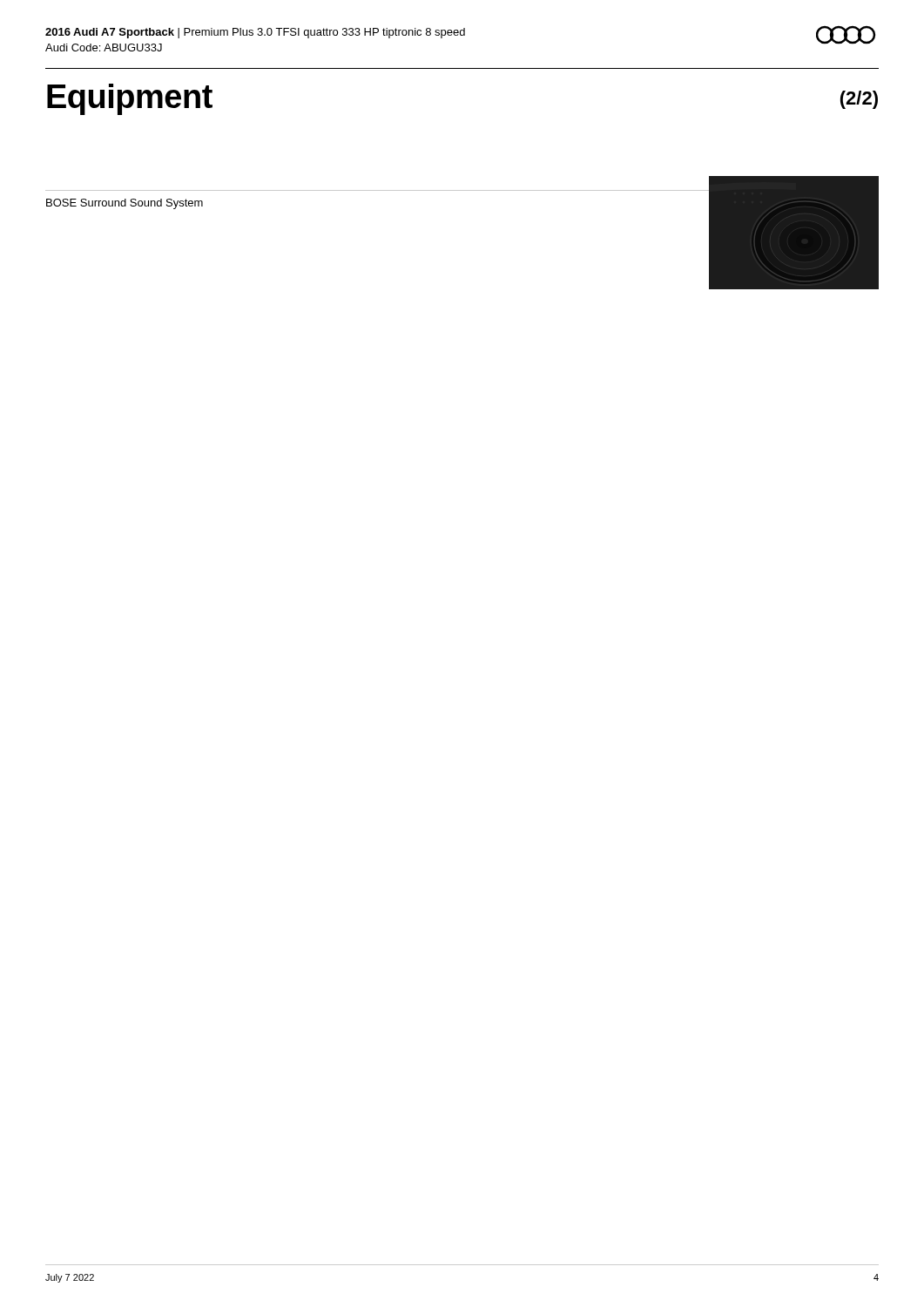Screen dimensions: 1307x924
Task: Select a photo
Action: click(794, 233)
